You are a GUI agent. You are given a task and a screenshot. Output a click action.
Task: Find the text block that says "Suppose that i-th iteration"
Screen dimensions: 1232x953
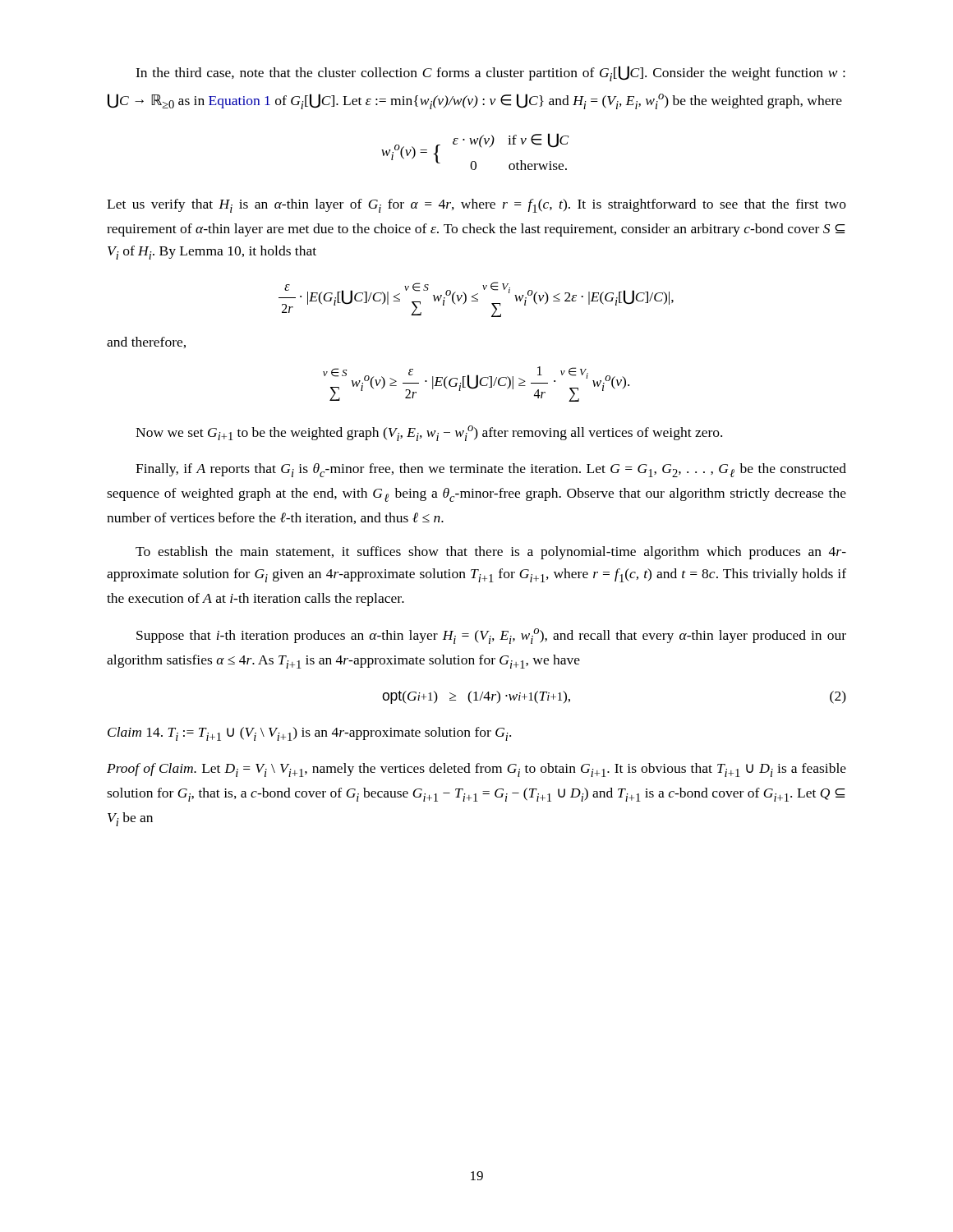(x=476, y=648)
